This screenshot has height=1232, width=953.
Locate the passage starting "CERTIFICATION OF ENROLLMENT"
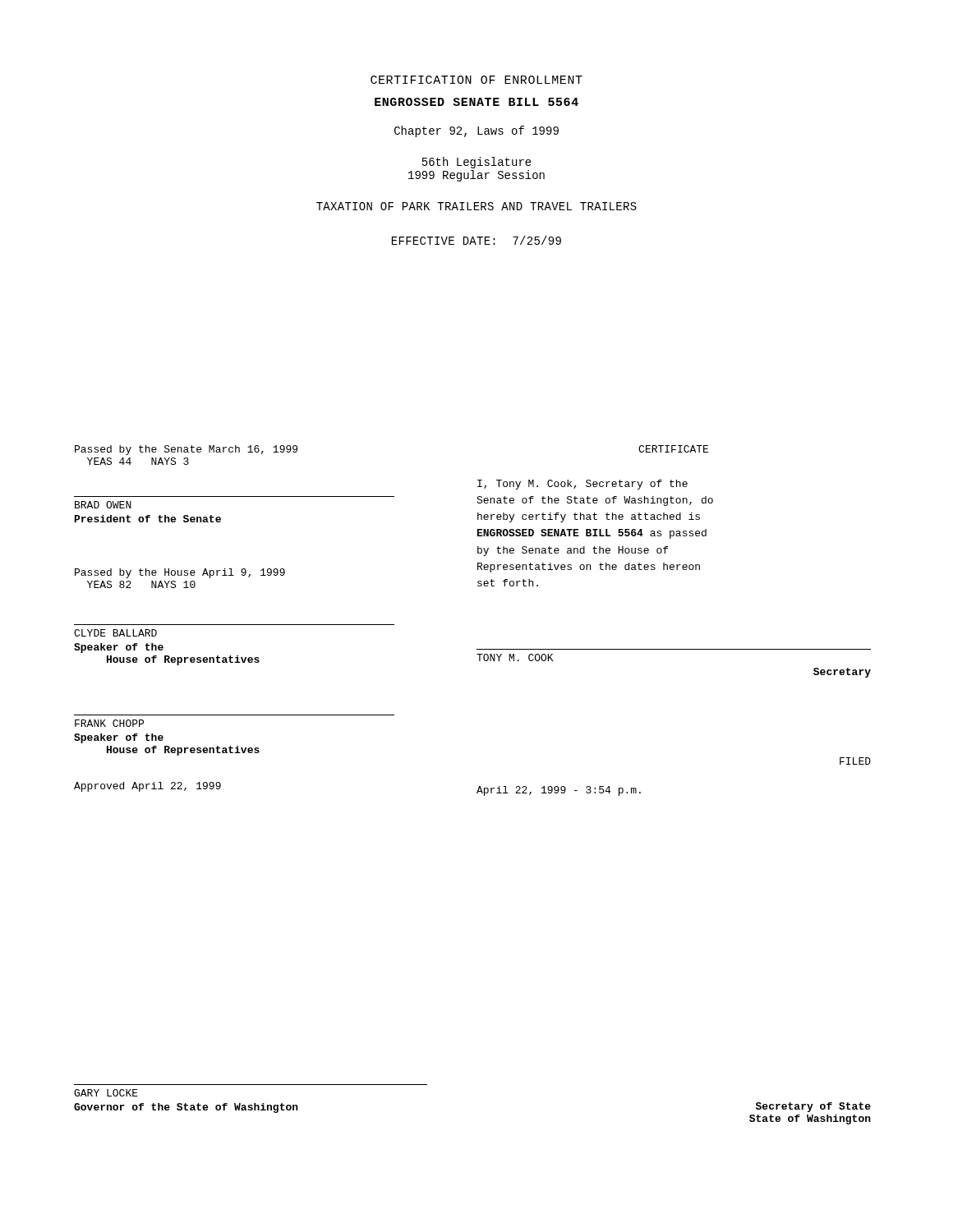pyautogui.click(x=476, y=81)
